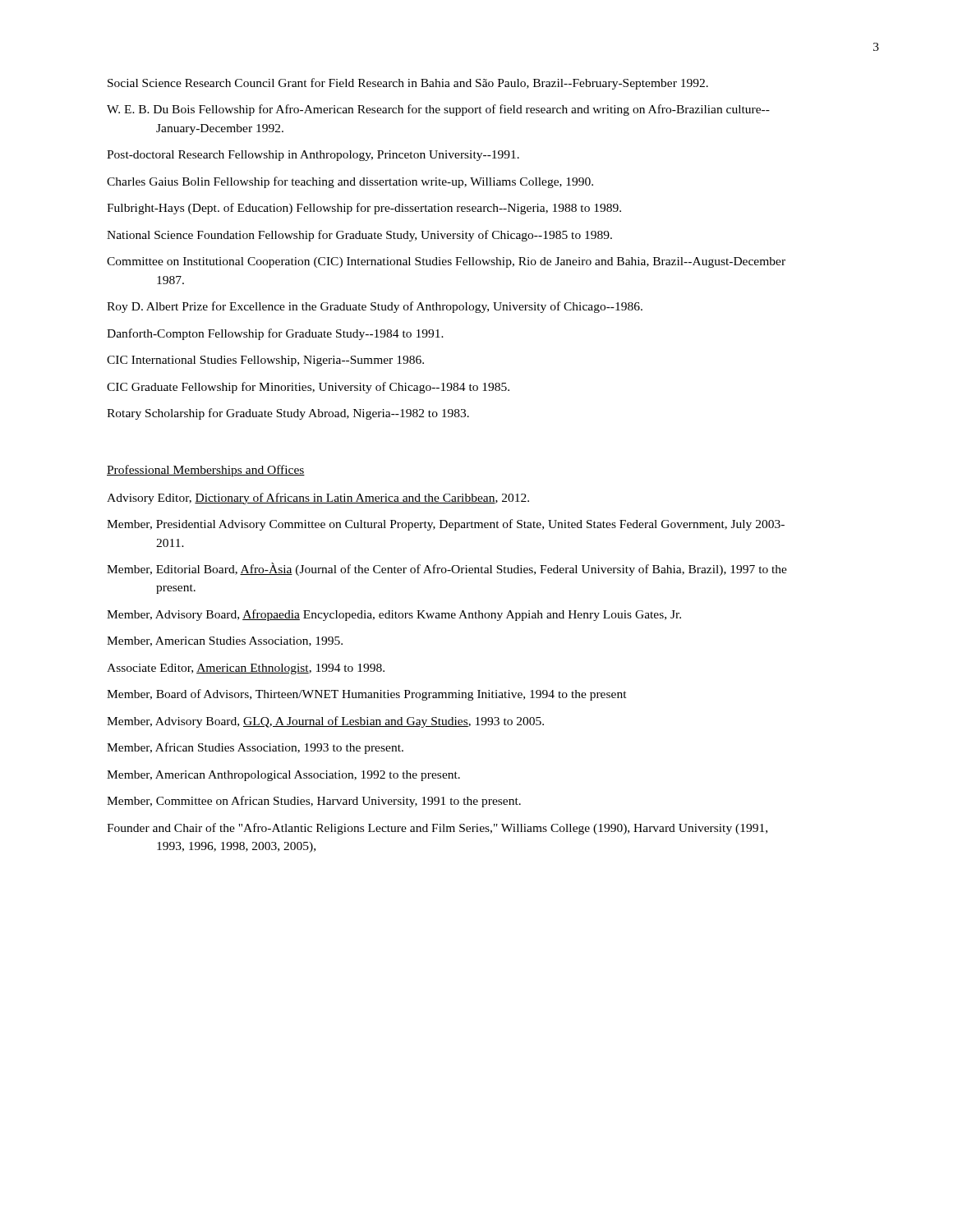The image size is (953, 1232).
Task: Find the region starting "Member, American Anthropological Association, 1992 to"
Action: coord(284,774)
